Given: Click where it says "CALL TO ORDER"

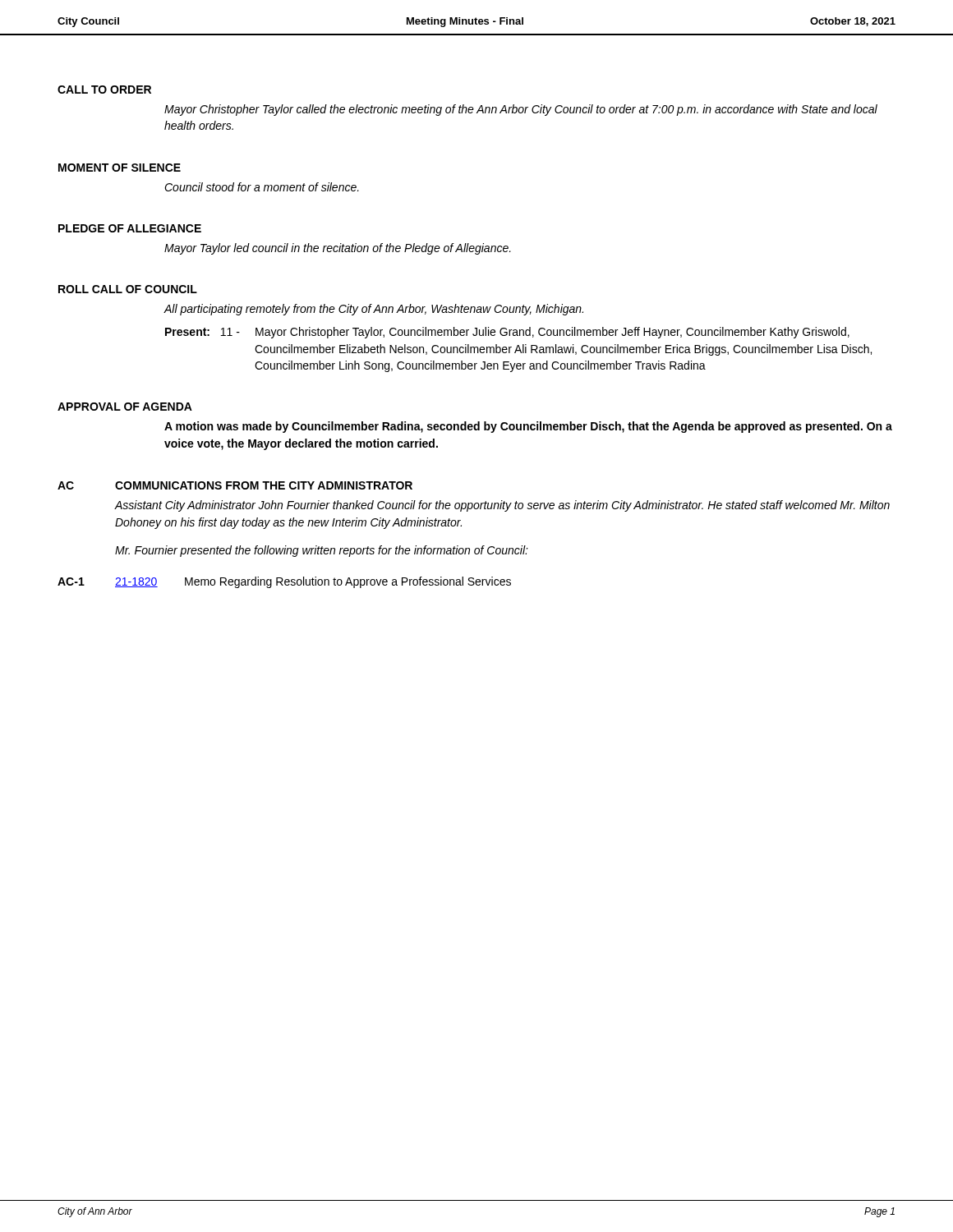Looking at the screenshot, I should coord(105,90).
